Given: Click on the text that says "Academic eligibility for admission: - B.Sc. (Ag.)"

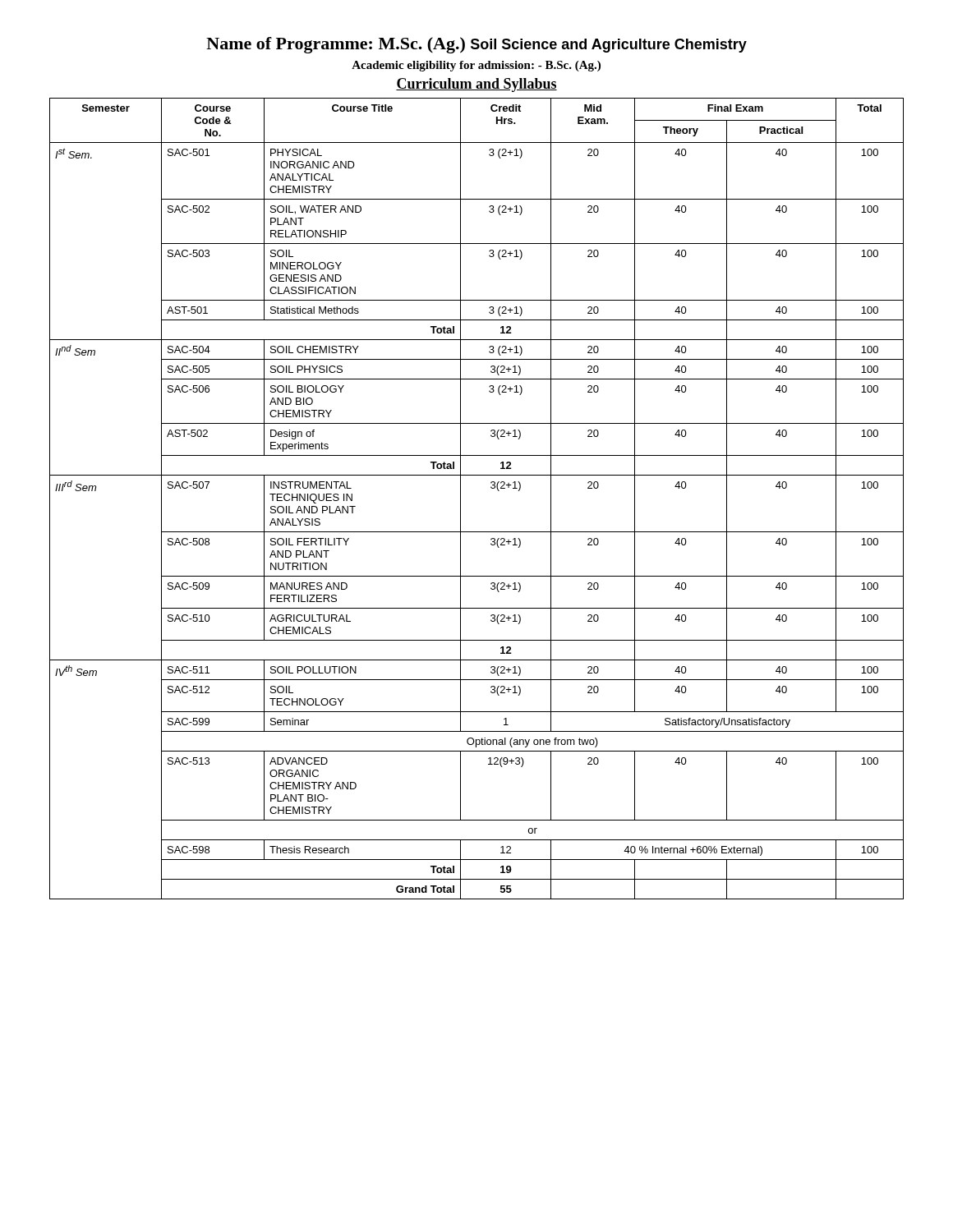Looking at the screenshot, I should [x=476, y=65].
